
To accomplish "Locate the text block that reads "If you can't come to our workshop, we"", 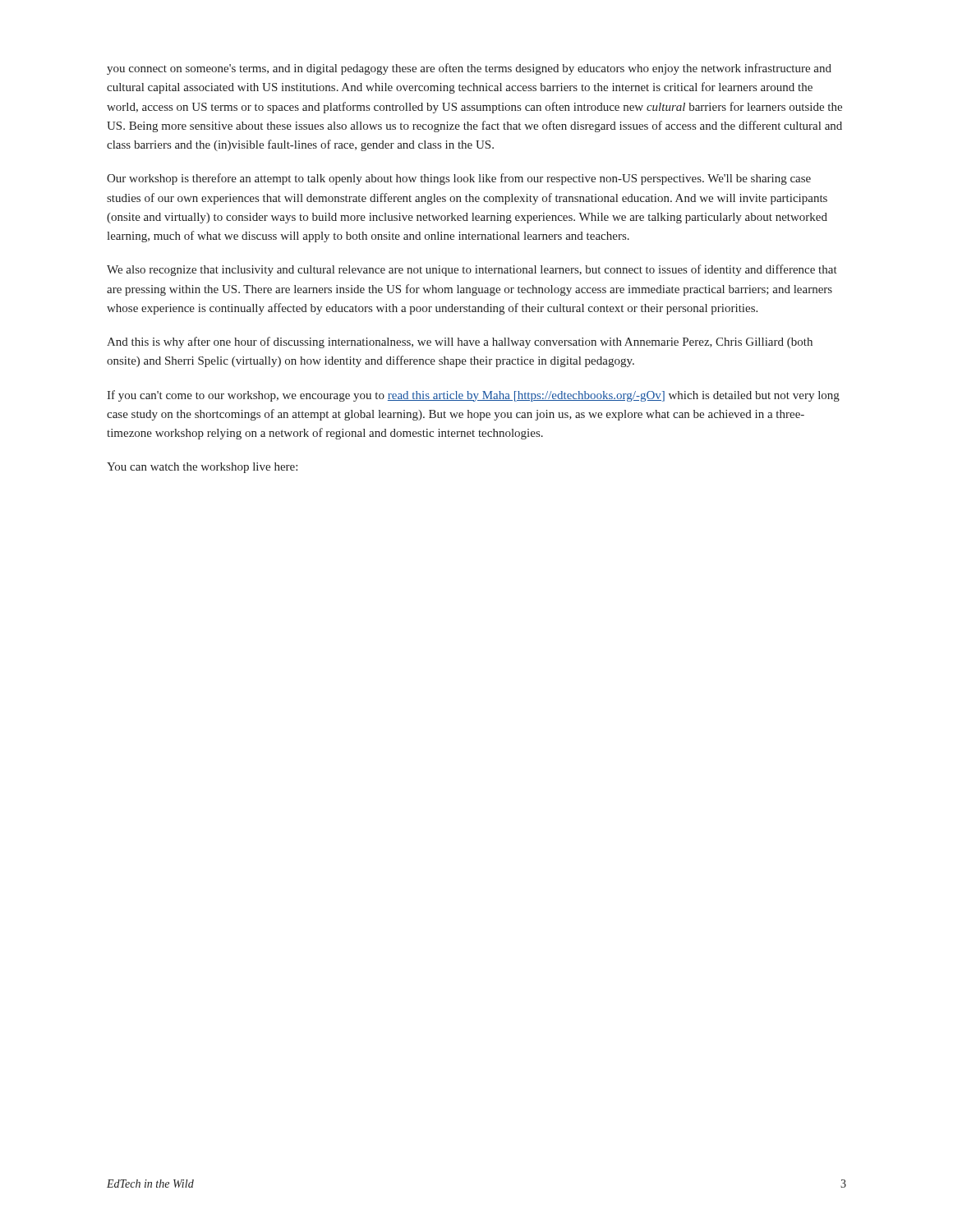I will (473, 414).
